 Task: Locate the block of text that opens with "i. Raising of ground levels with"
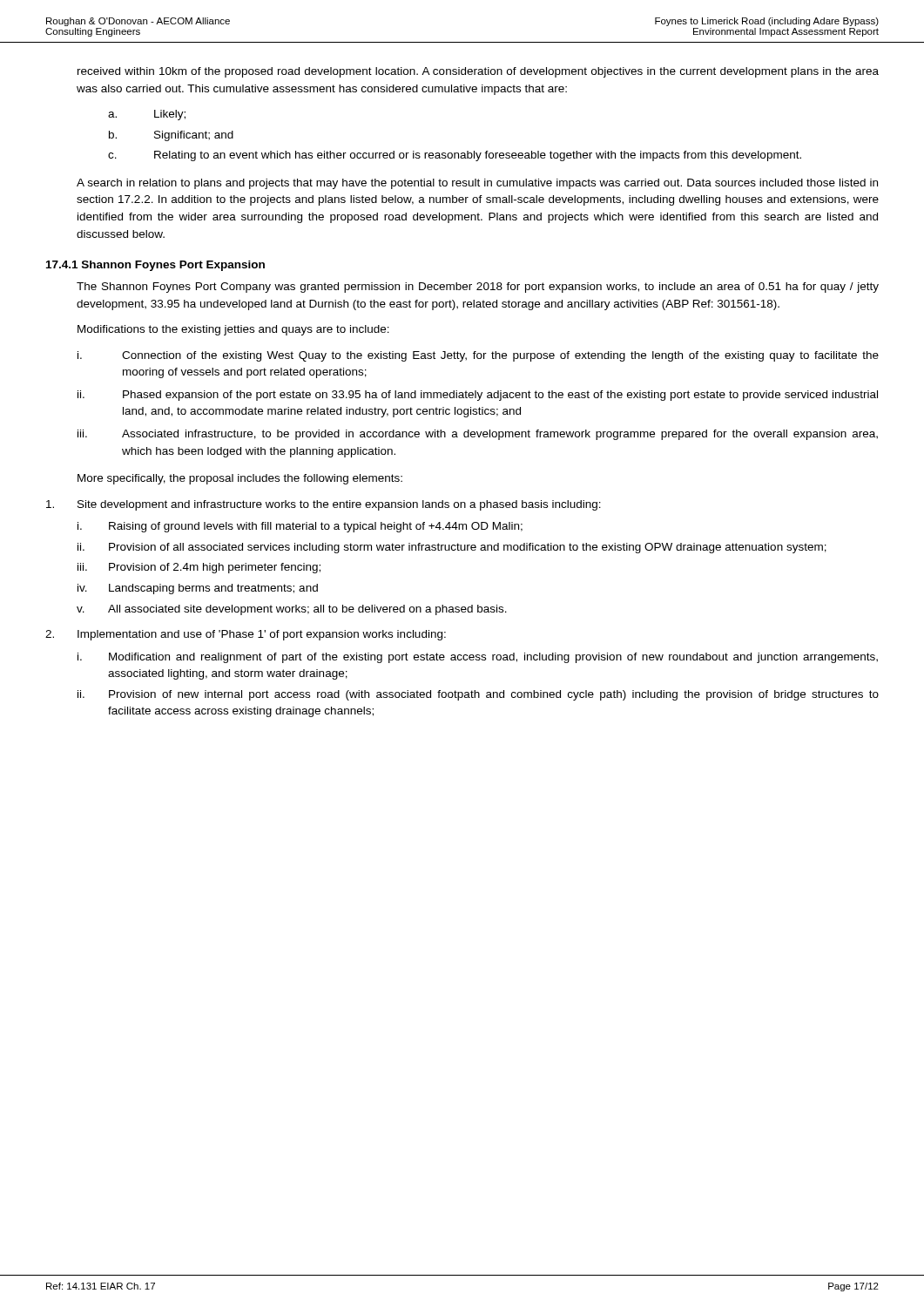click(478, 526)
